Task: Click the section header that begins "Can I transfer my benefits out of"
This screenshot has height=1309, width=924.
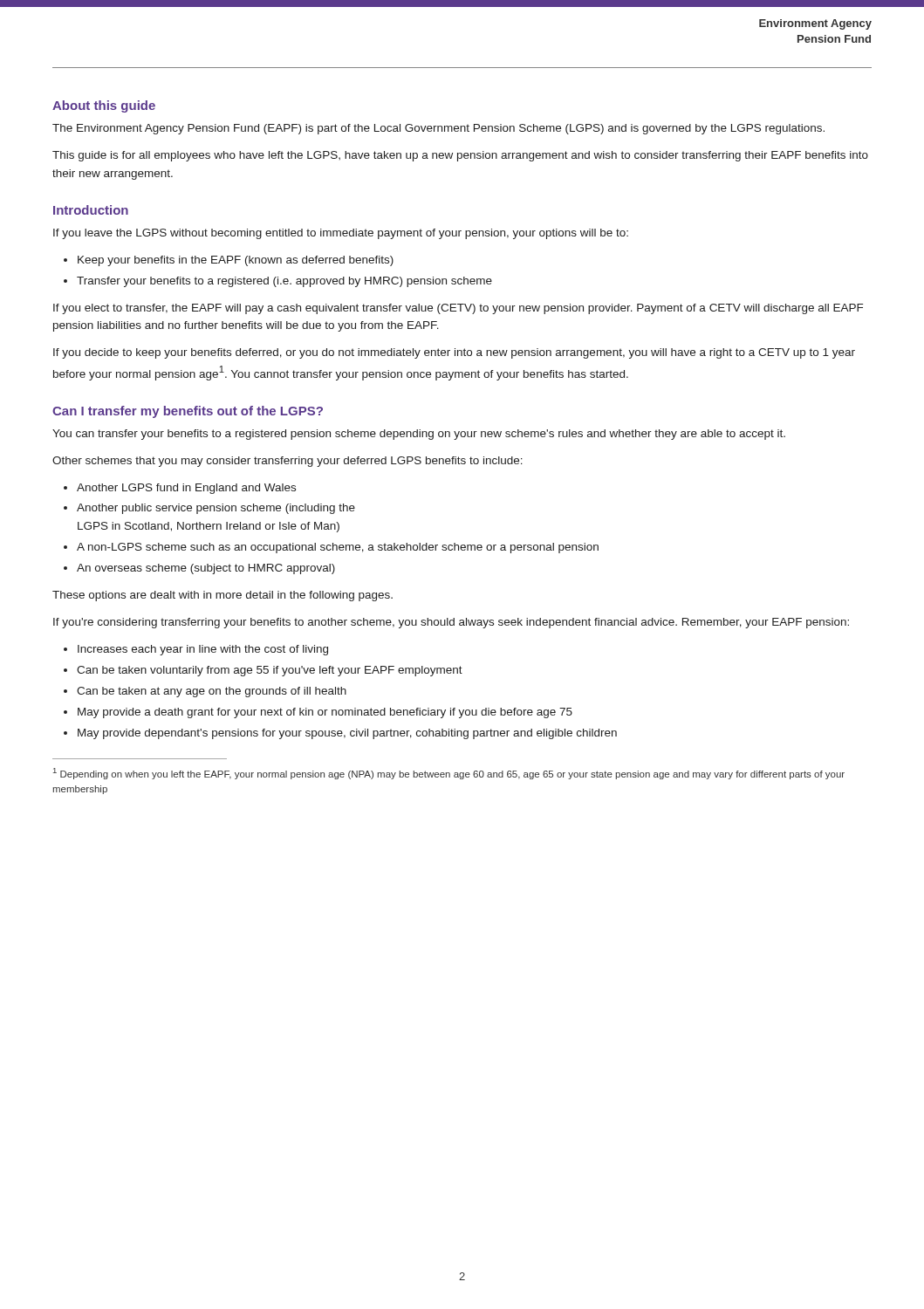Action: click(x=188, y=410)
